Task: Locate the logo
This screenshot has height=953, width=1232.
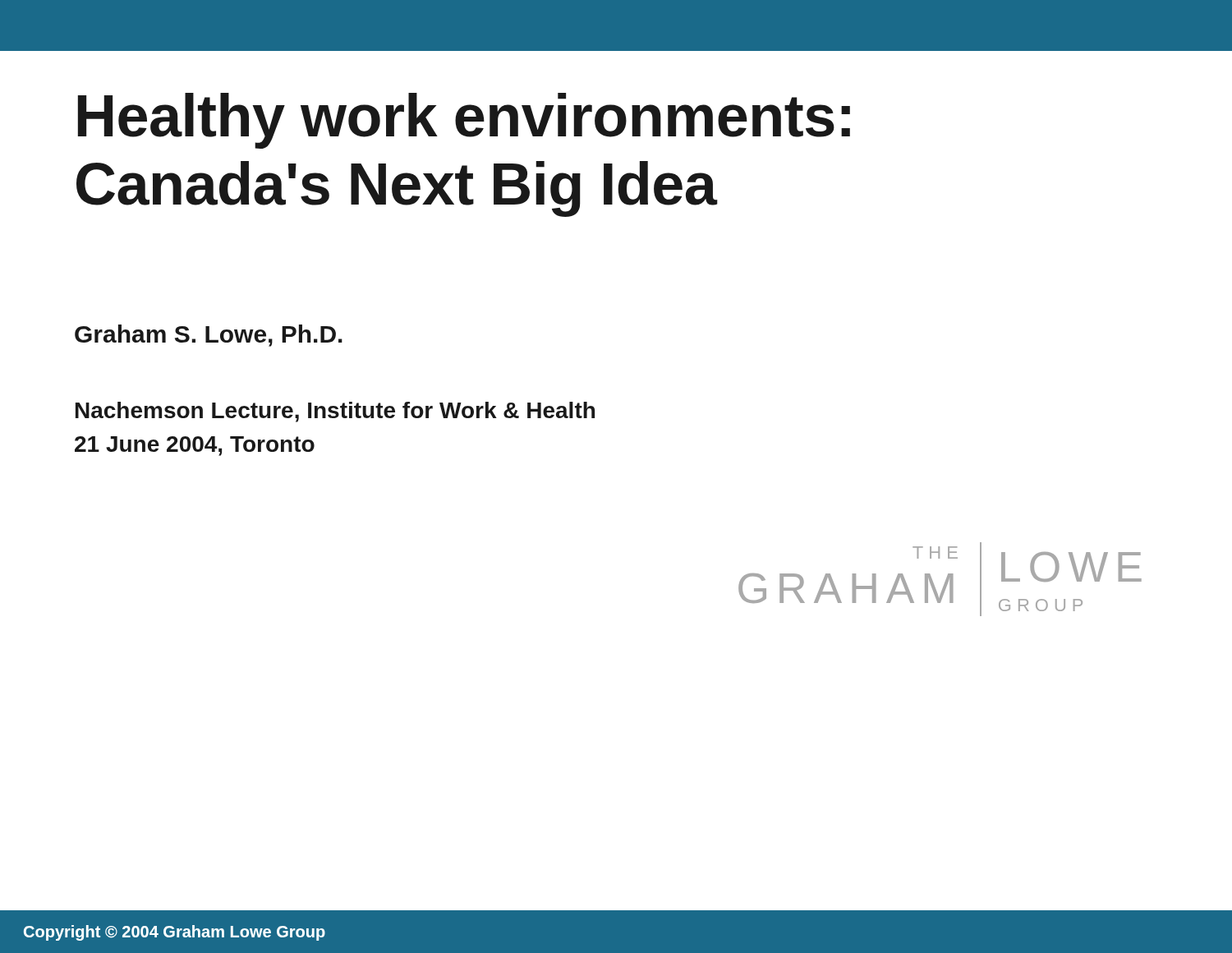Action: (943, 579)
